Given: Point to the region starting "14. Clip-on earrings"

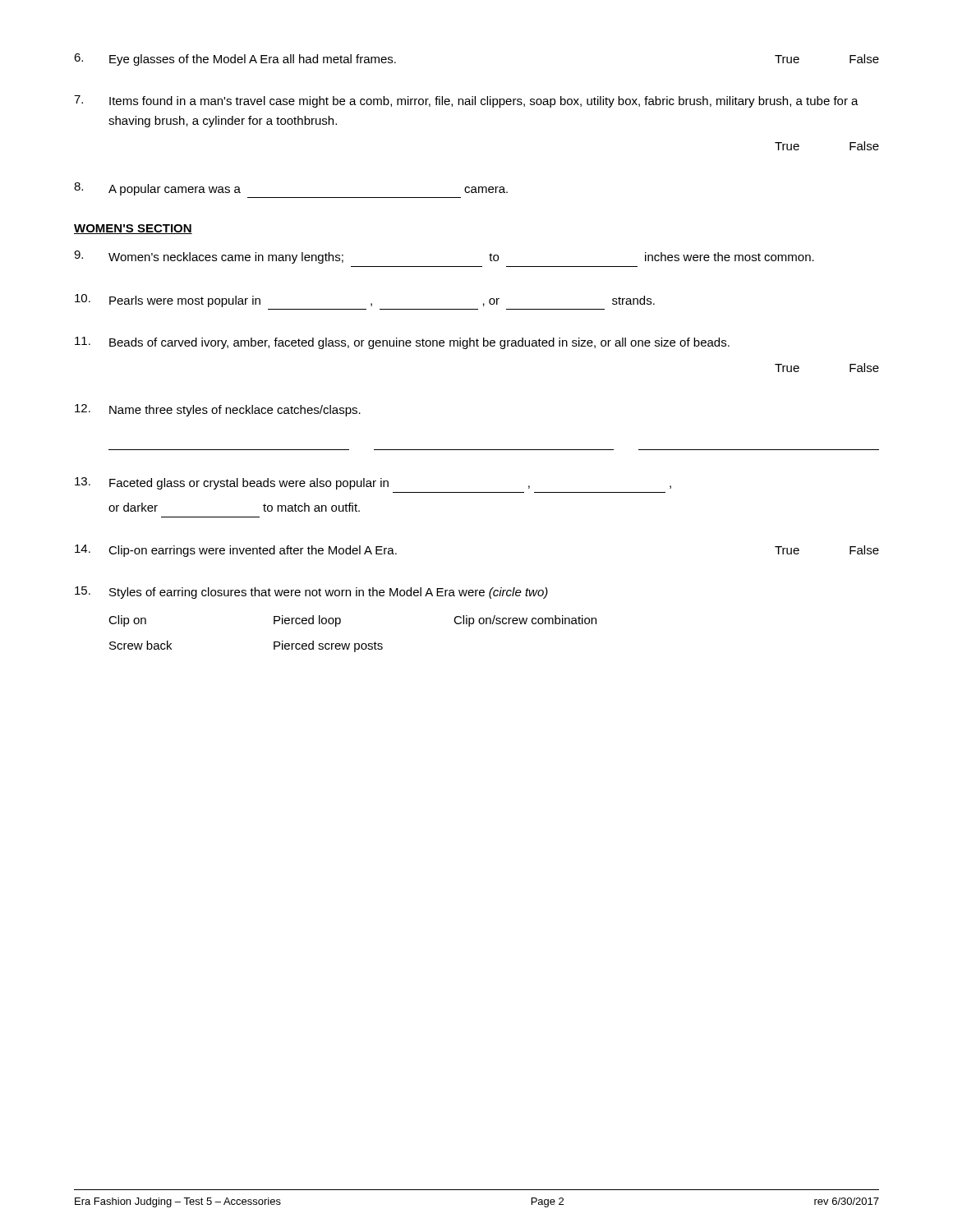Looking at the screenshot, I should tap(243, 551).
